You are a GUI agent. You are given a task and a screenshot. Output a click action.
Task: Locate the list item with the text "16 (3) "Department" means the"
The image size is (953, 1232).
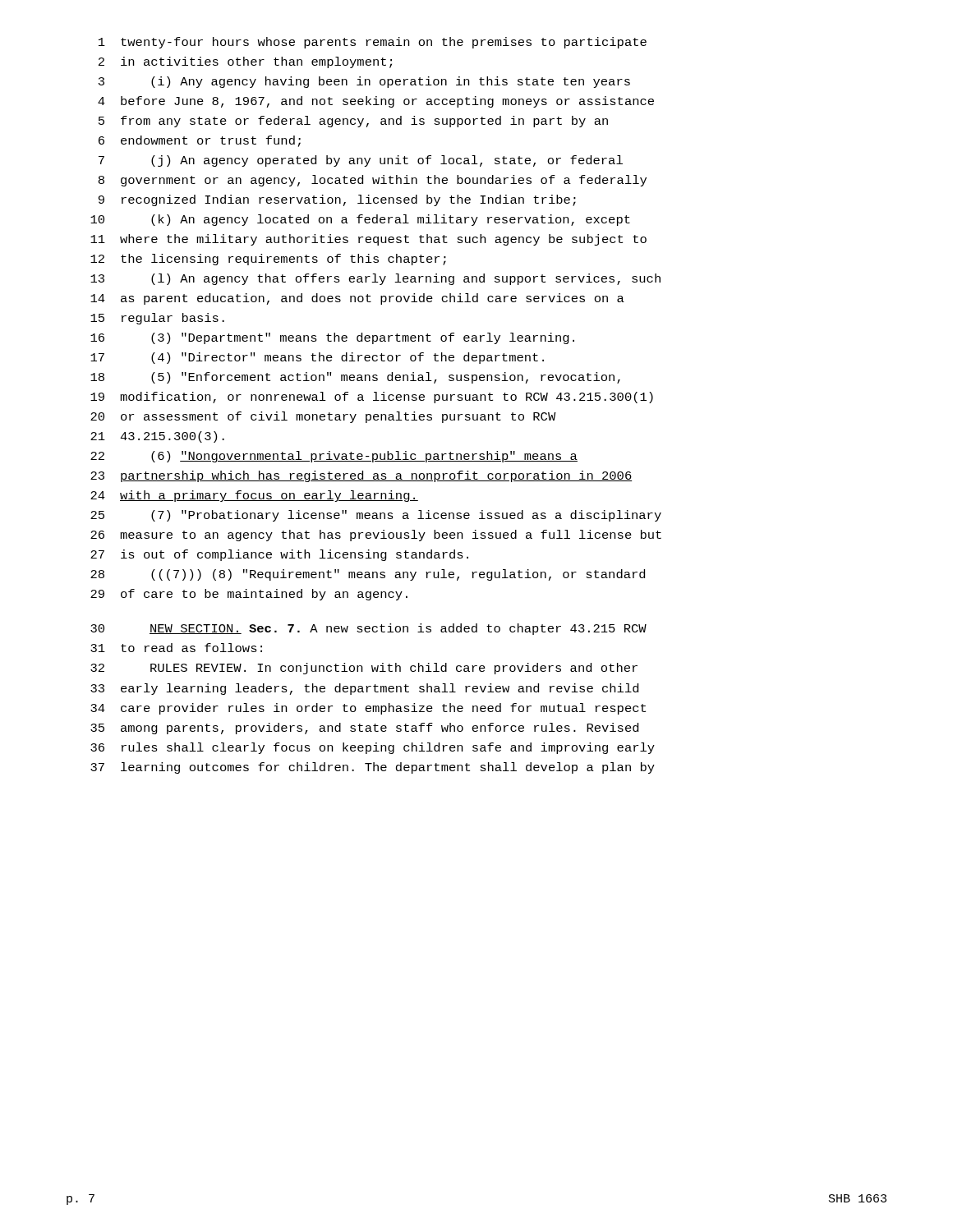point(476,339)
